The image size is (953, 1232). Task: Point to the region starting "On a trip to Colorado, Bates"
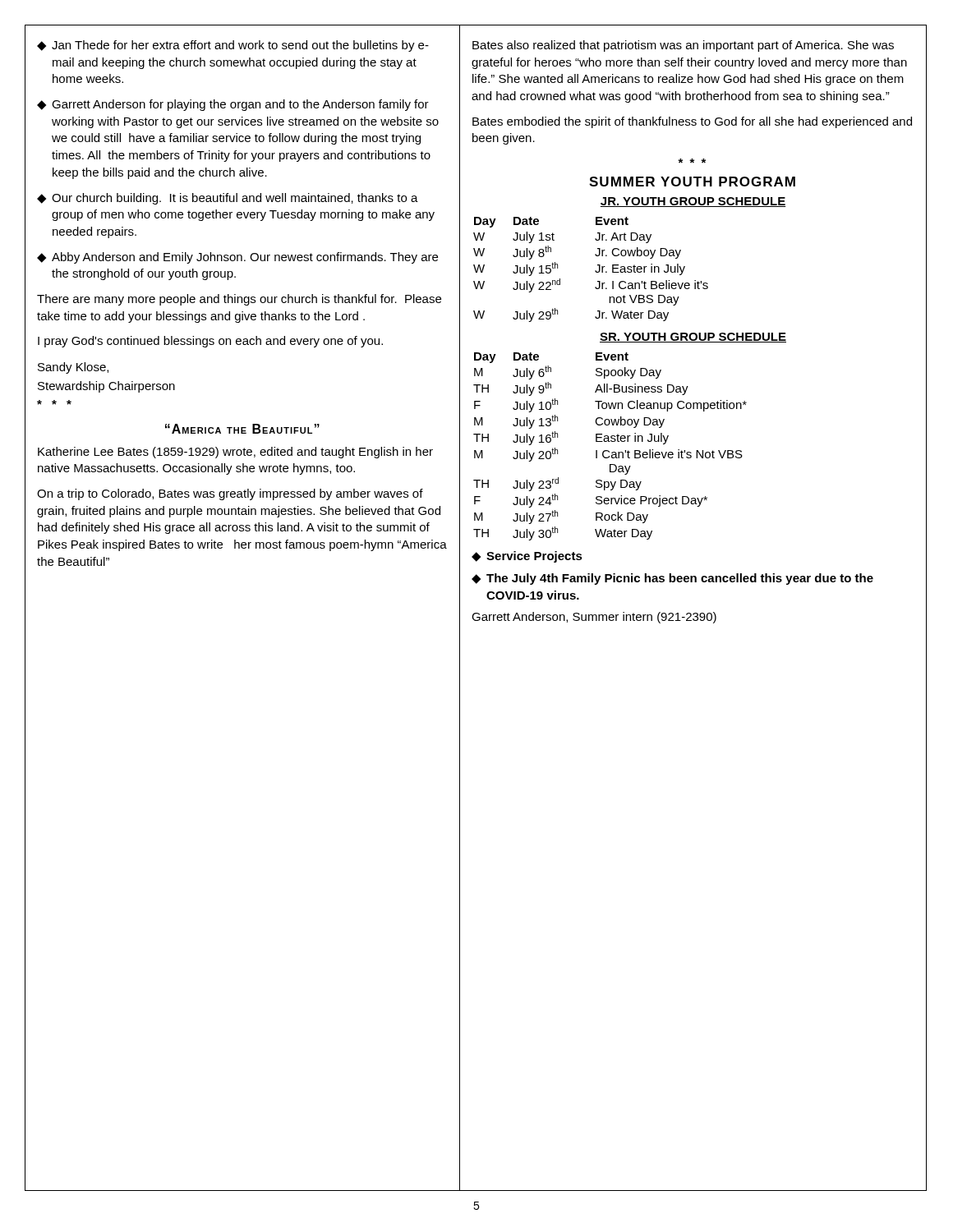click(242, 527)
